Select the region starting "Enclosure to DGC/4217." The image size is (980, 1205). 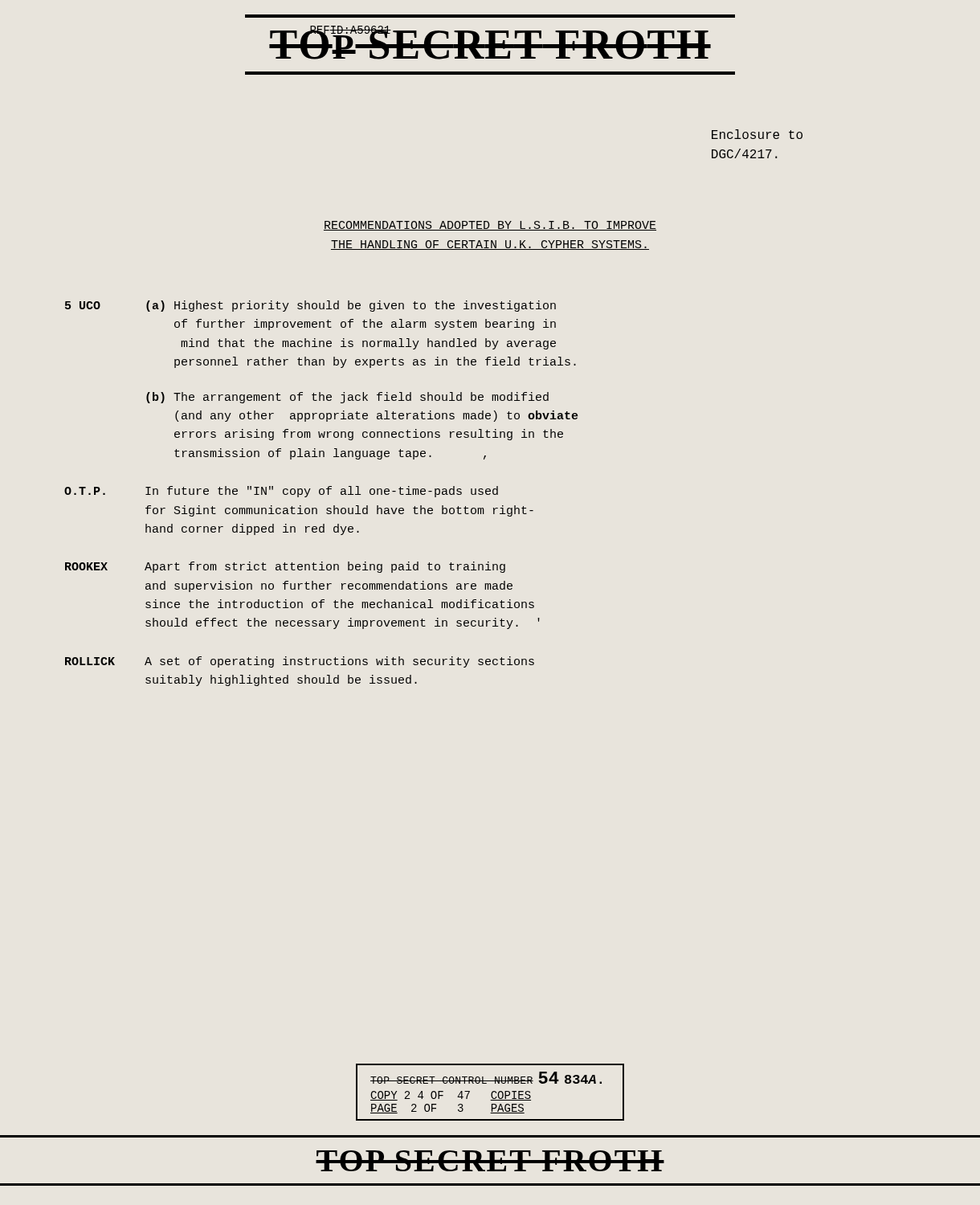(x=757, y=145)
